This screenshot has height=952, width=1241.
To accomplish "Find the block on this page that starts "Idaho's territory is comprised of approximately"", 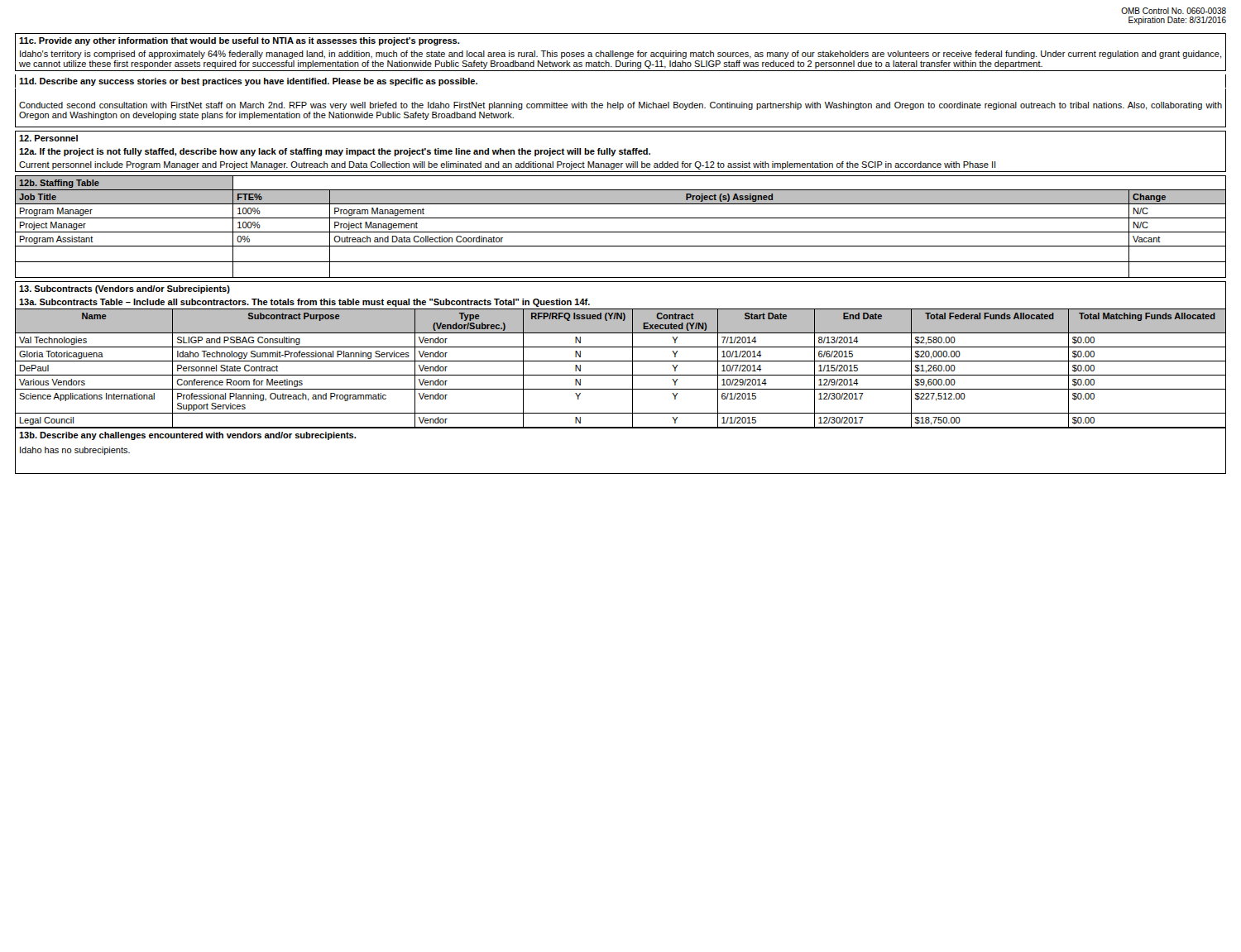I will point(620,59).
